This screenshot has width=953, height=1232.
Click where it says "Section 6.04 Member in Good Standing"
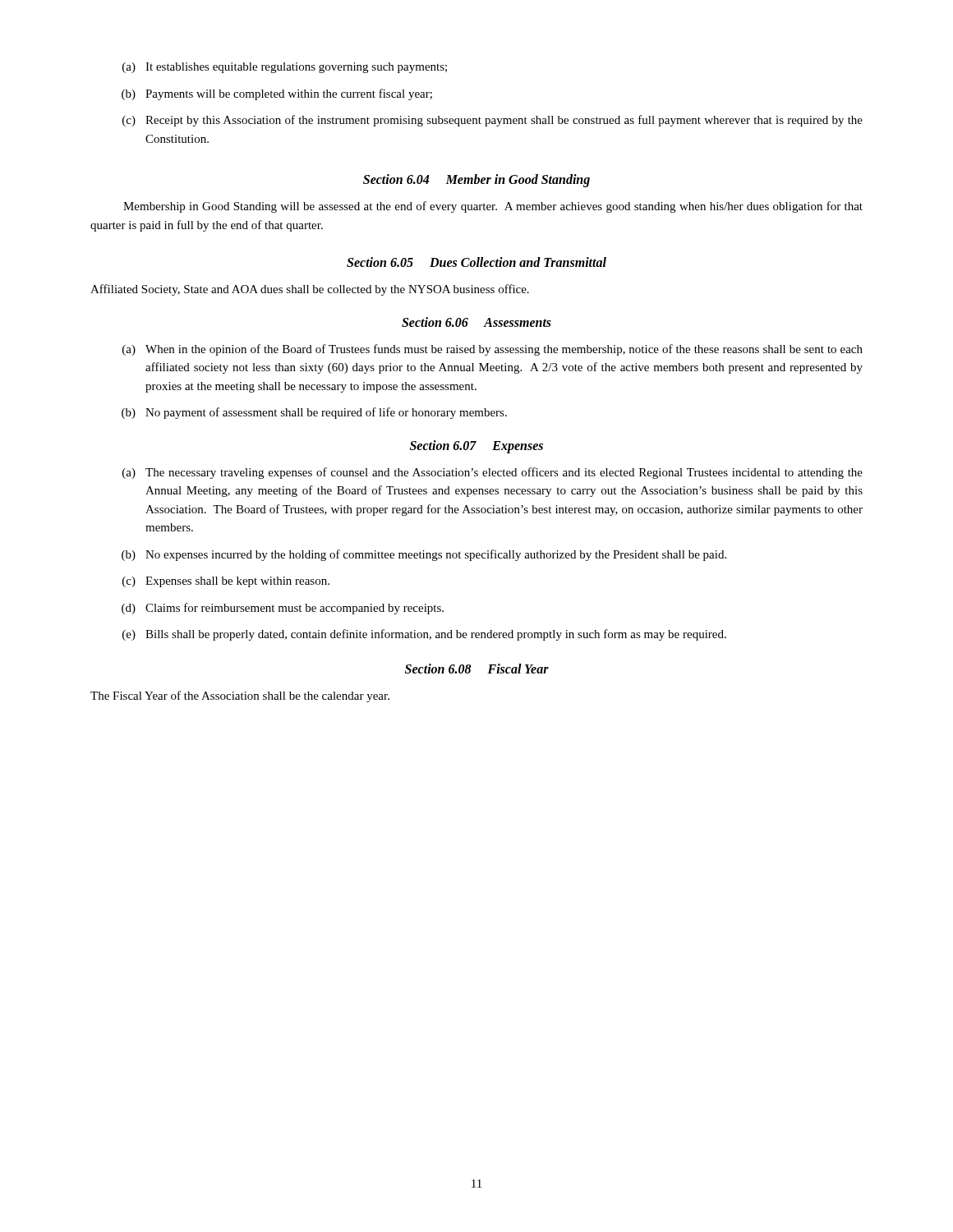[476, 179]
